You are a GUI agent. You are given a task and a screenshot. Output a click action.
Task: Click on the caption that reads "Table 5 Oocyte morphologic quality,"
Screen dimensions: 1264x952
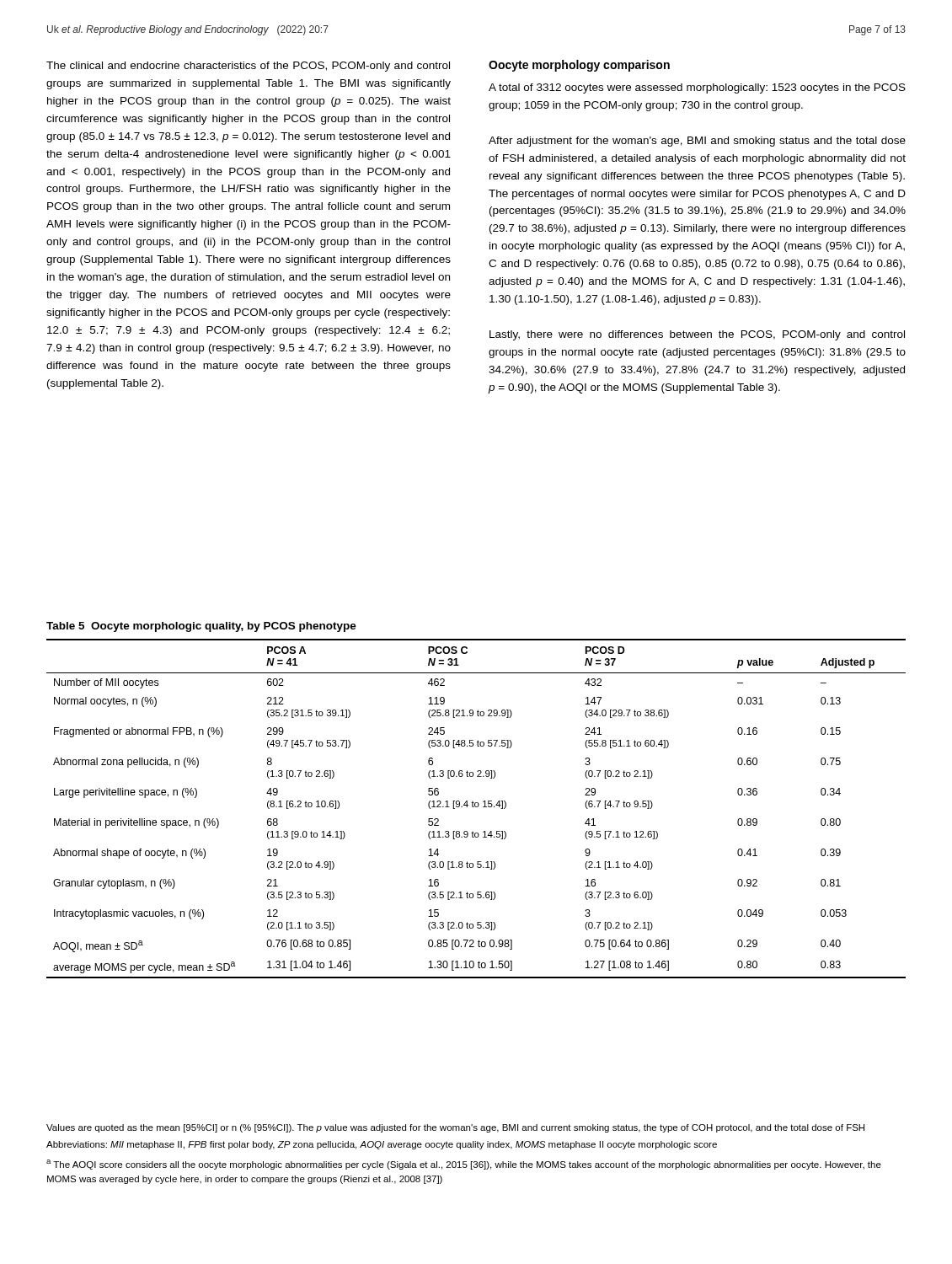coord(201,626)
